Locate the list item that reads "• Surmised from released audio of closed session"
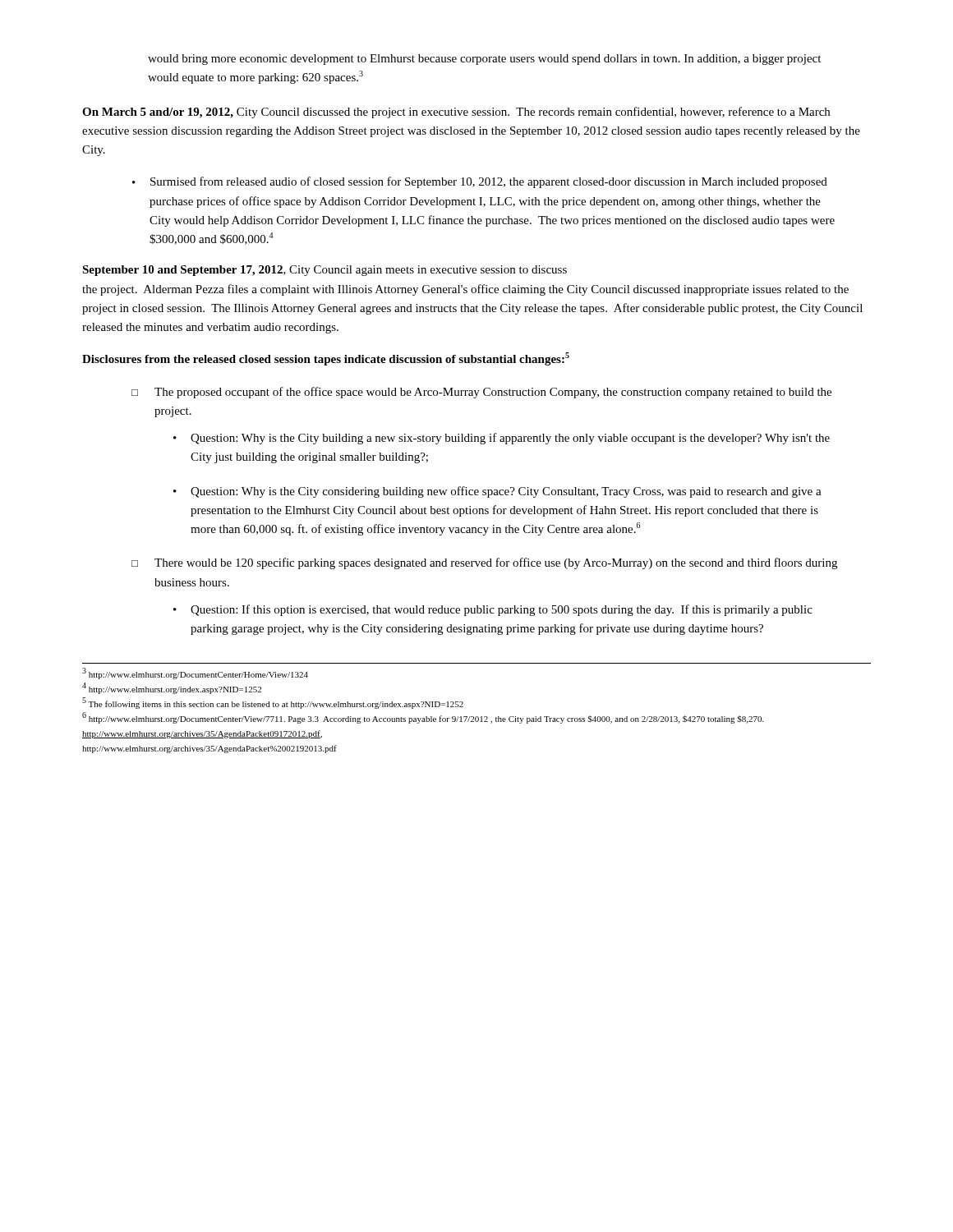Image resolution: width=953 pixels, height=1232 pixels. click(x=485, y=211)
